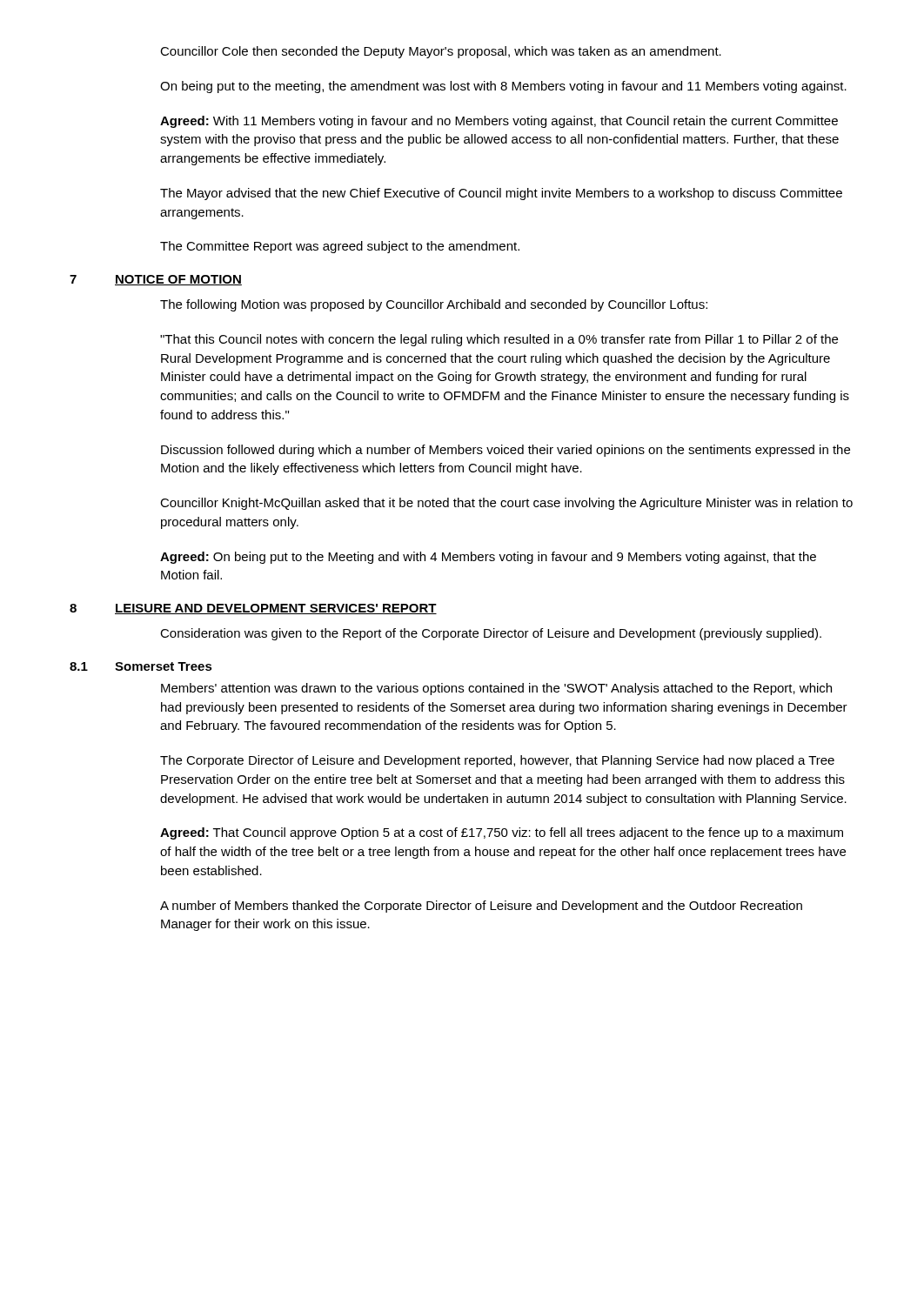This screenshot has width=924, height=1305.
Task: Select the text block with the text "Members' attention was drawn to"
Action: tap(504, 706)
